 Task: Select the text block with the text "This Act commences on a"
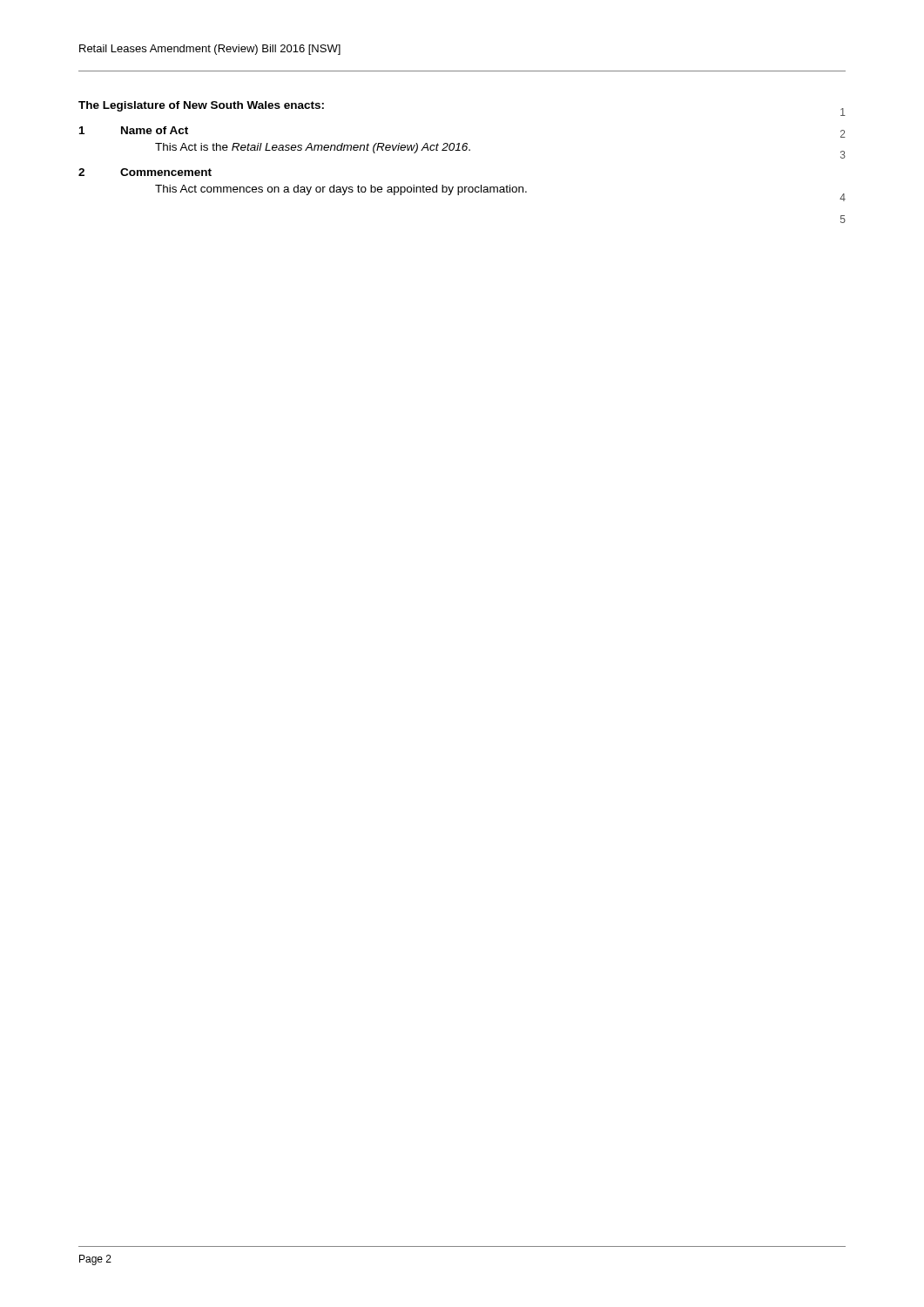[x=341, y=189]
